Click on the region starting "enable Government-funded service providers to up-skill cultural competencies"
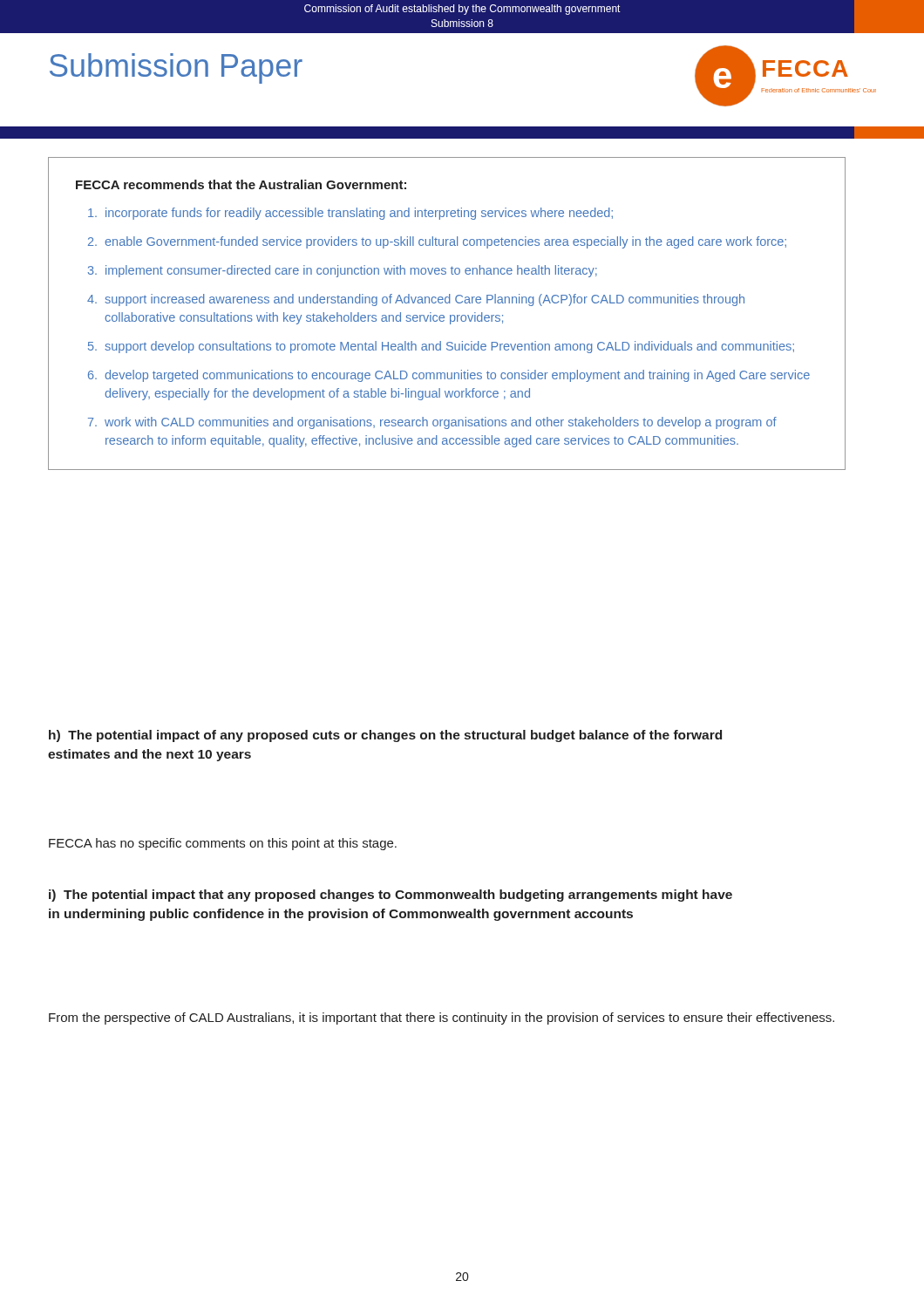Screen dimensions: 1308x924 coord(446,242)
